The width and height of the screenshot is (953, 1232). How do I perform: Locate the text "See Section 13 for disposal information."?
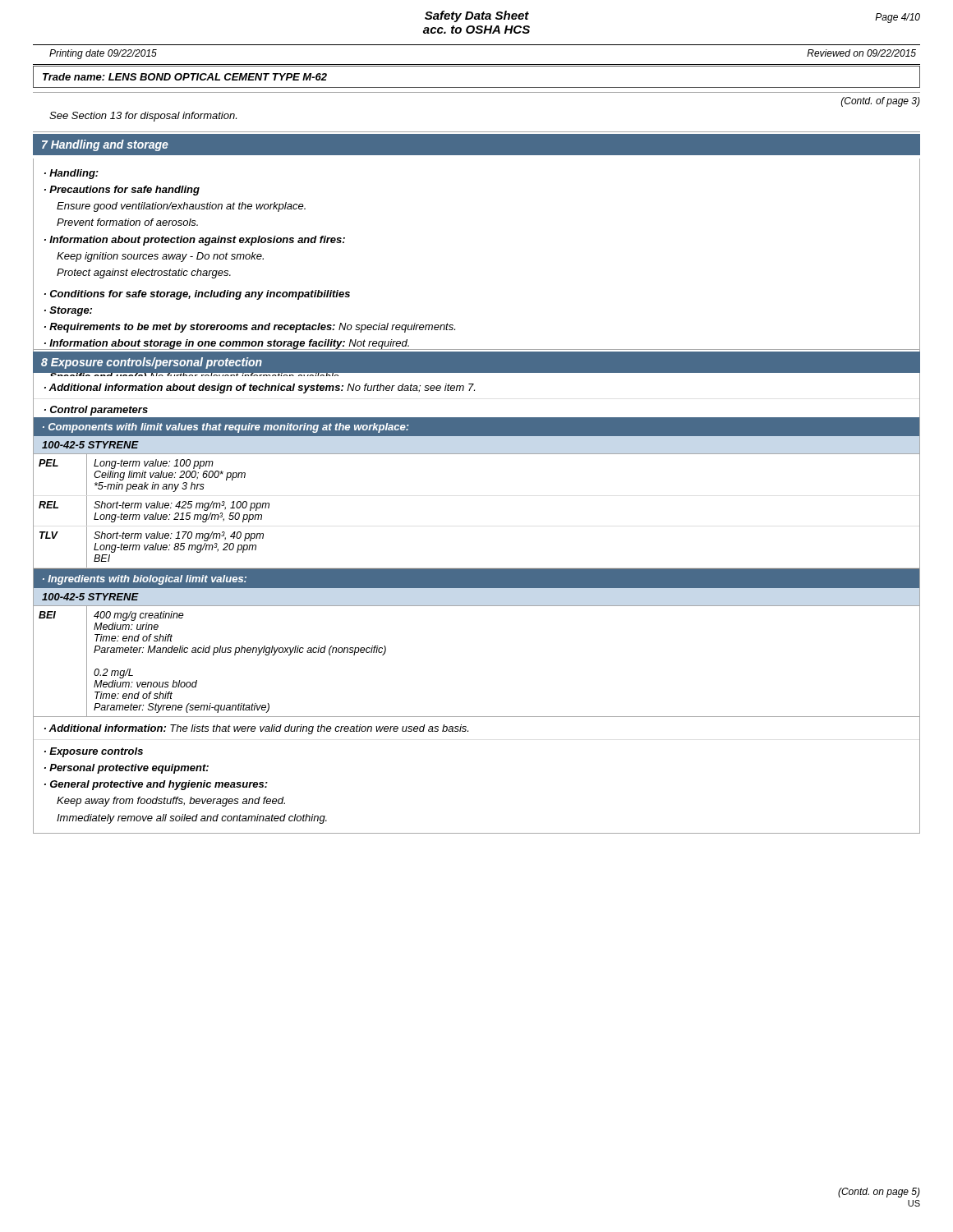[x=144, y=115]
